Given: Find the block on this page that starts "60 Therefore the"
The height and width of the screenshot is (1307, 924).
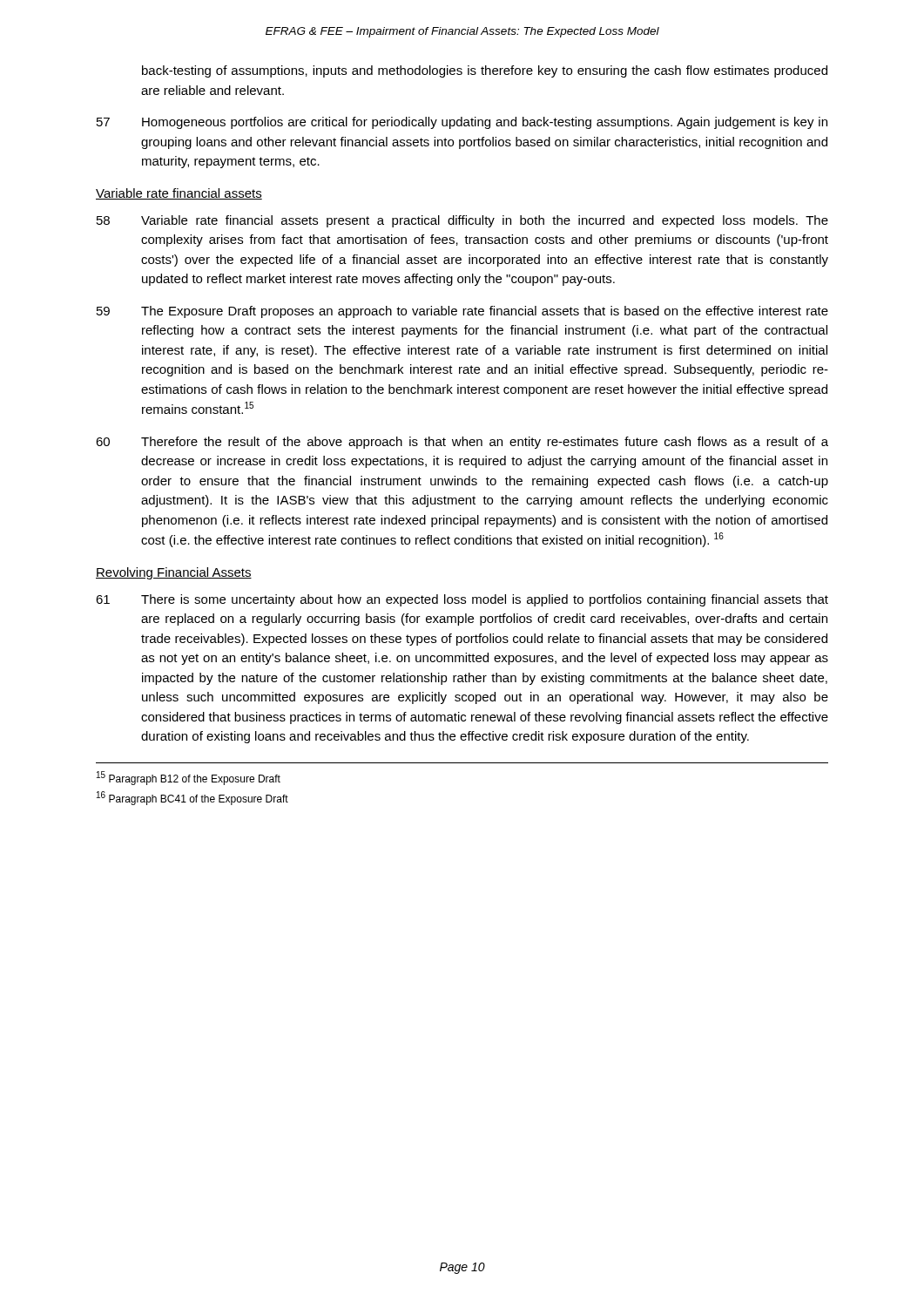Looking at the screenshot, I should tap(462, 491).
